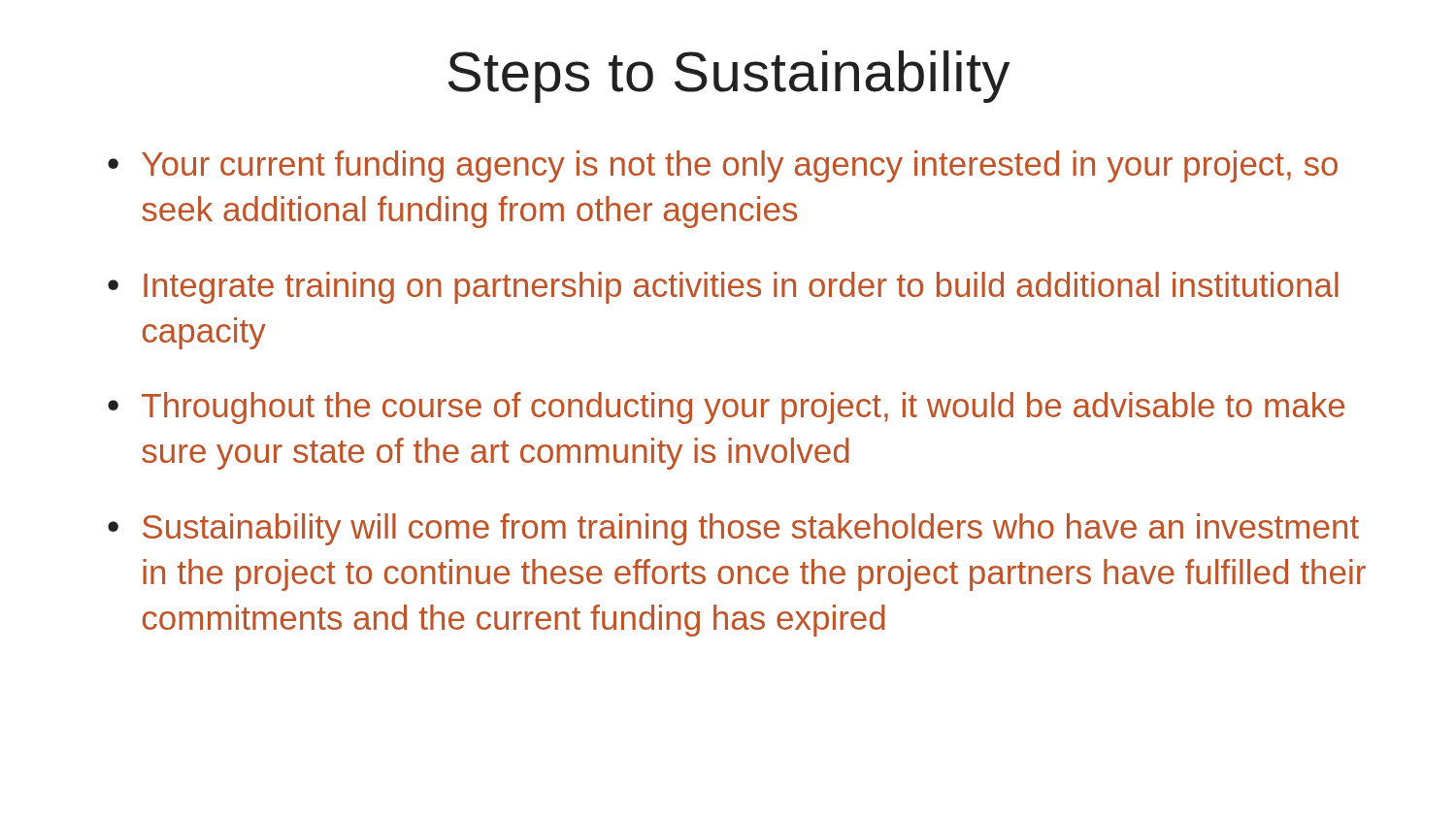Image resolution: width=1456 pixels, height=819 pixels.
Task: Find the title that says "Steps to Sustainability"
Action: (728, 71)
